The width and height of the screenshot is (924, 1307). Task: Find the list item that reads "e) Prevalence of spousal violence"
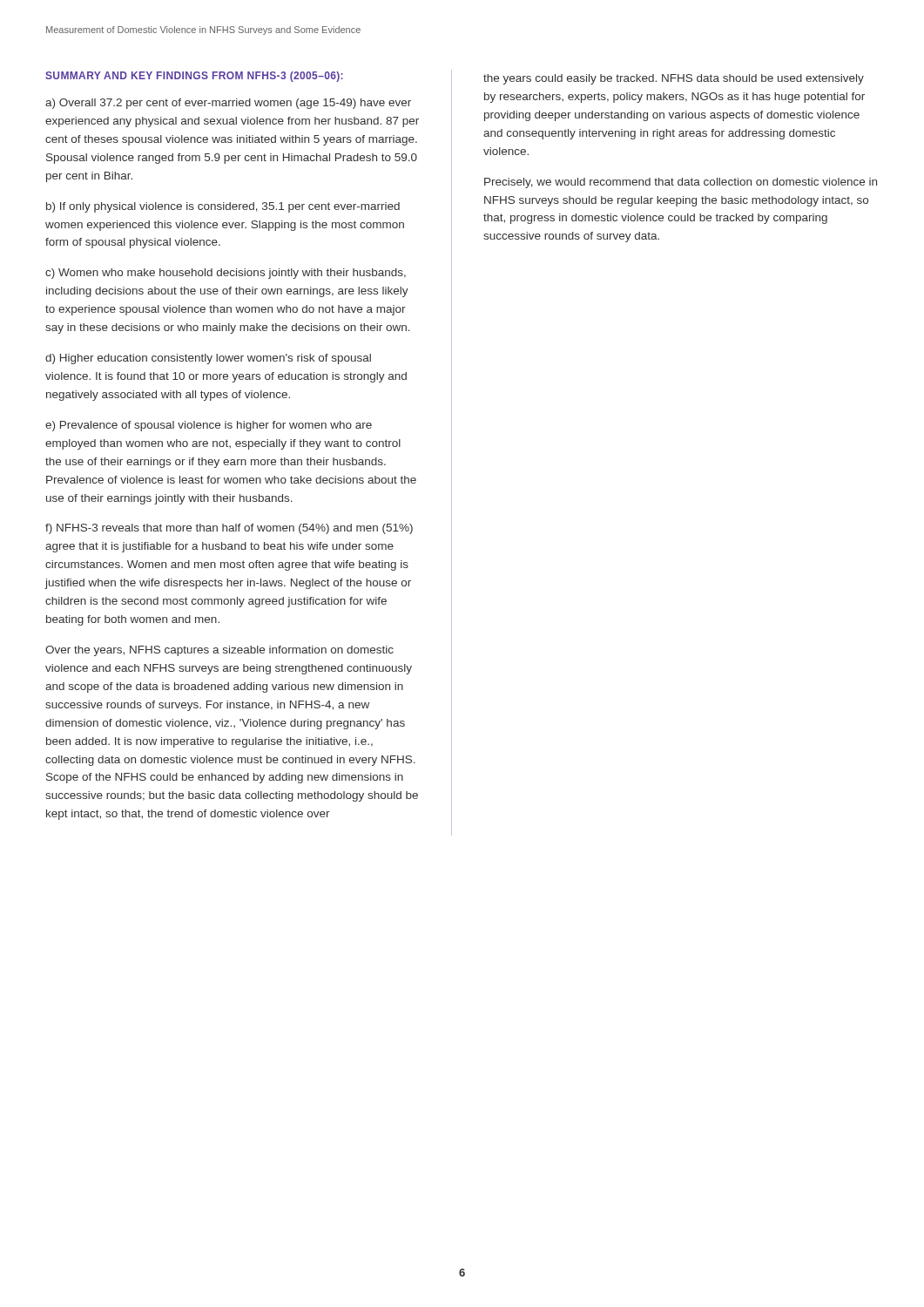pyautogui.click(x=231, y=461)
